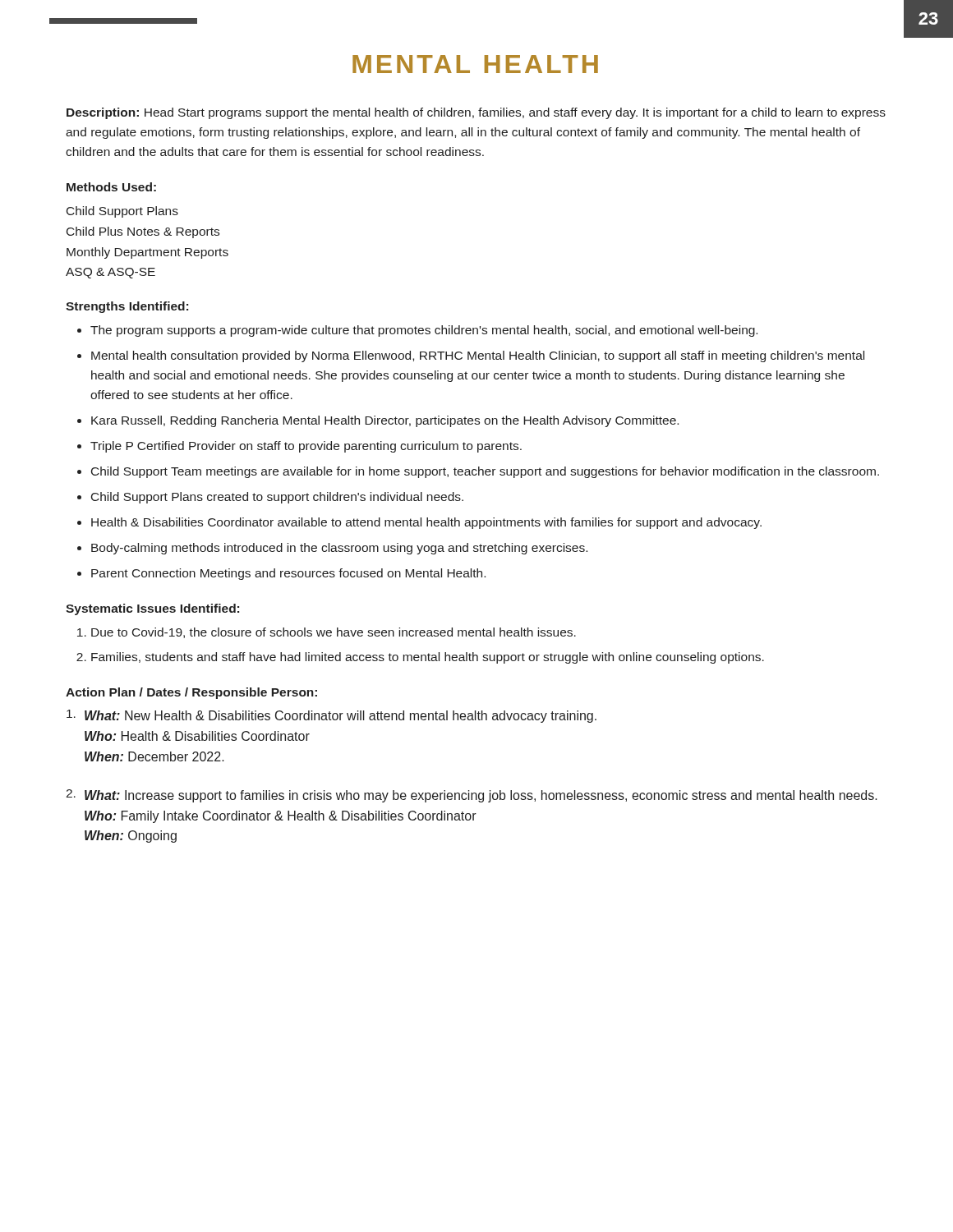Screen dimensions: 1232x953
Task: Locate the block of text that opens with "Child Support Plans created to support children's individual"
Action: click(x=277, y=497)
